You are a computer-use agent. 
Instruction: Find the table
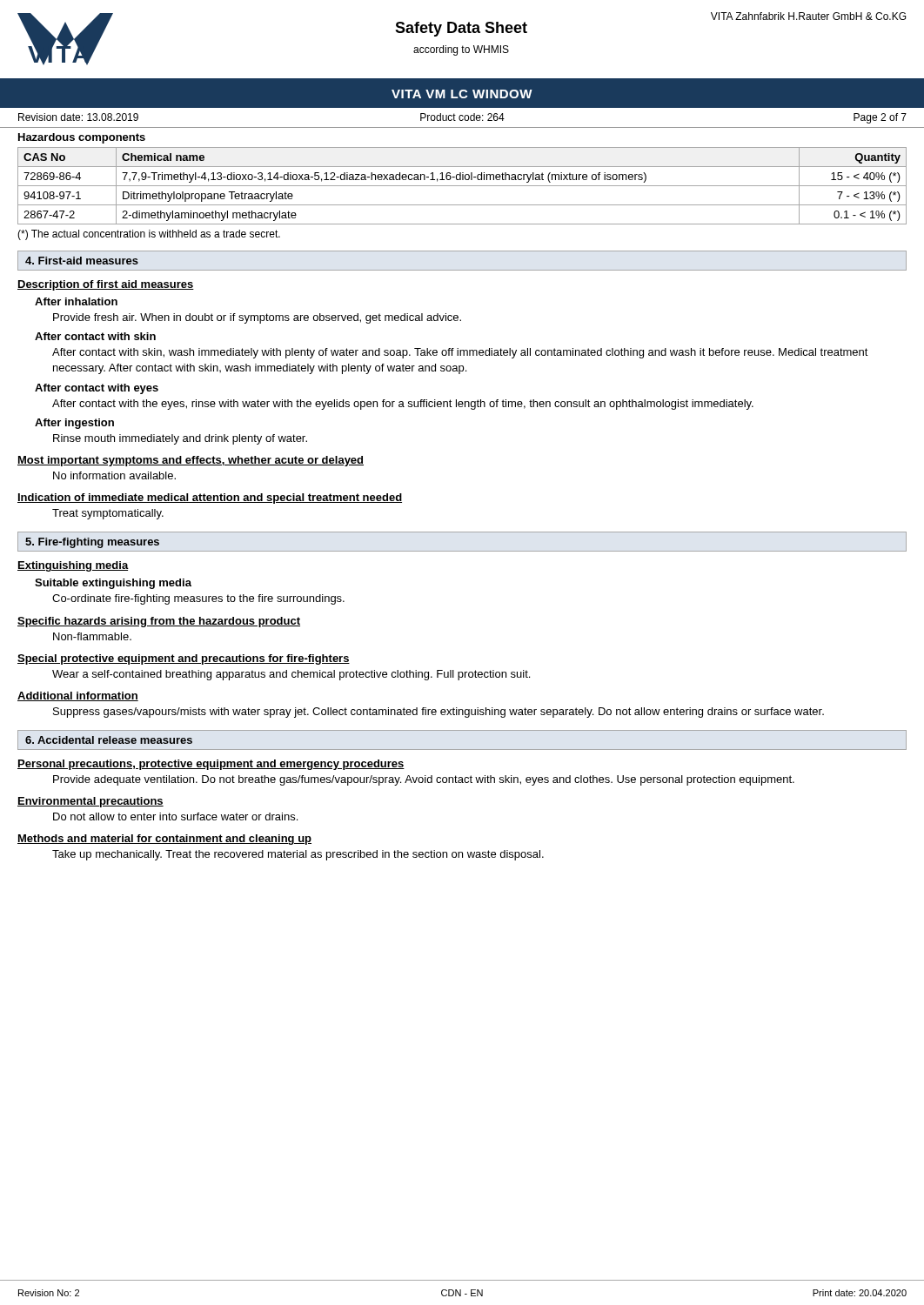click(x=462, y=186)
